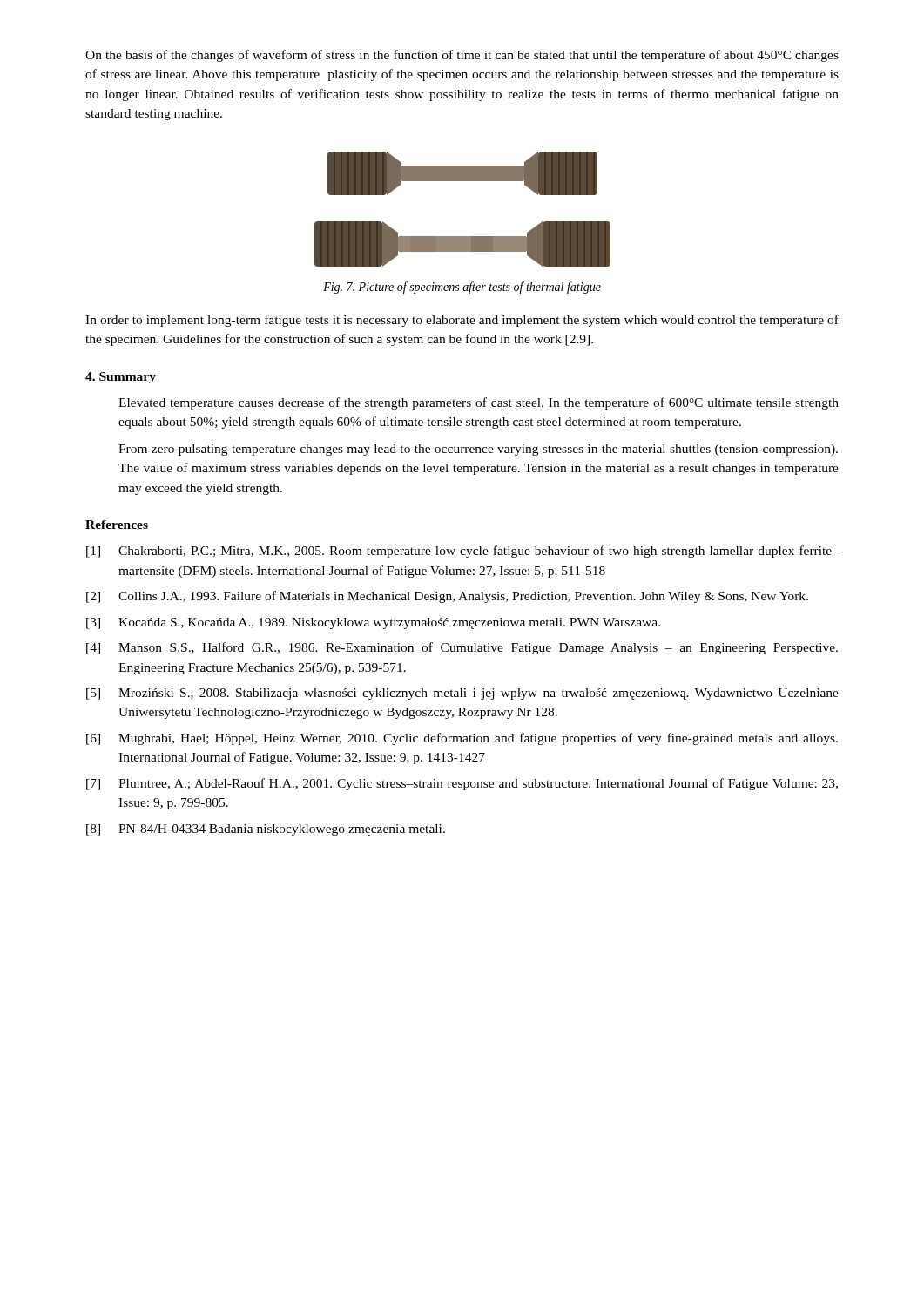Click on the photo
This screenshot has height=1307, width=924.
462,209
